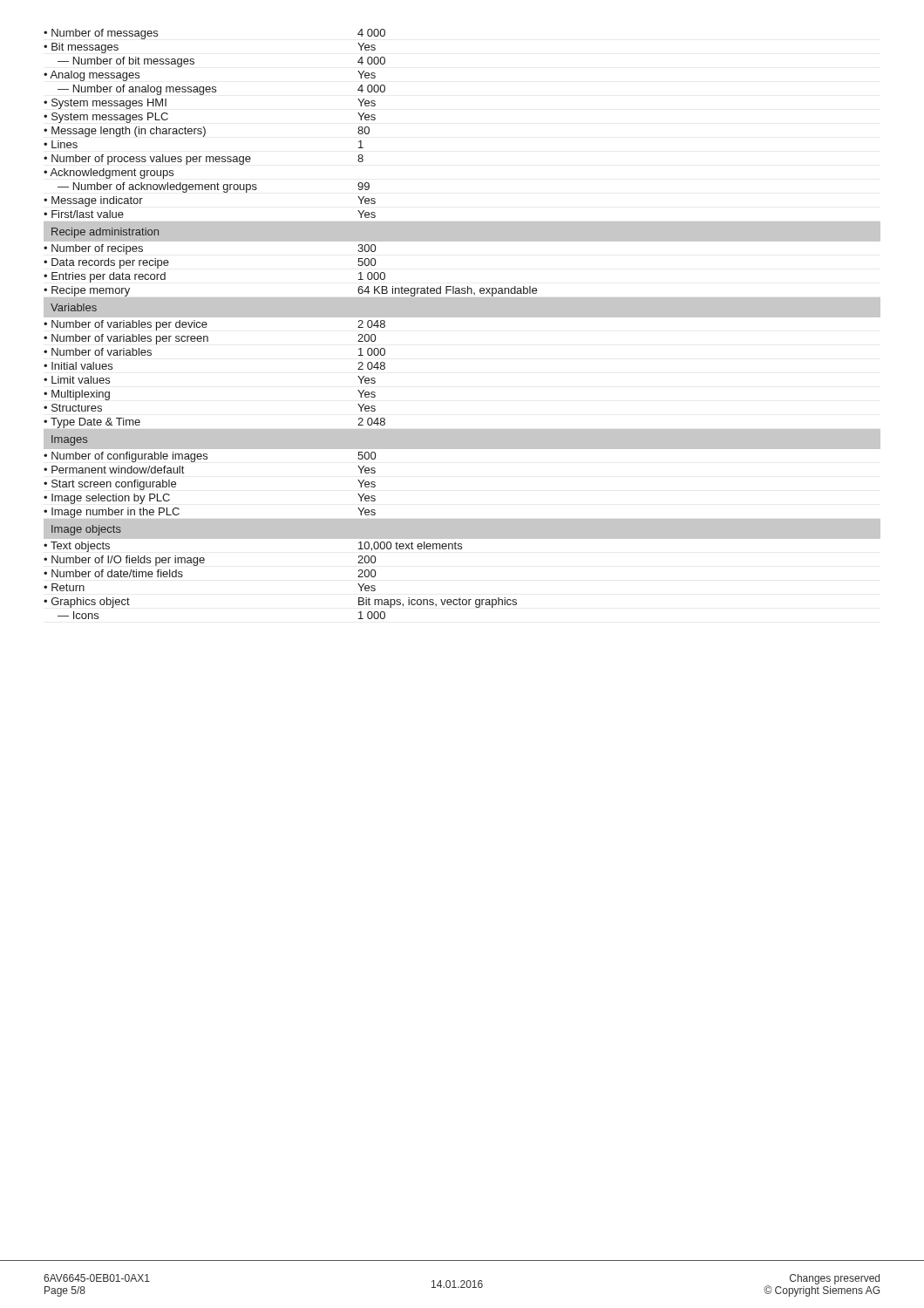Navigate to the passage starting "Text objects 10,000 text elements"
924x1308 pixels.
[x=462, y=546]
